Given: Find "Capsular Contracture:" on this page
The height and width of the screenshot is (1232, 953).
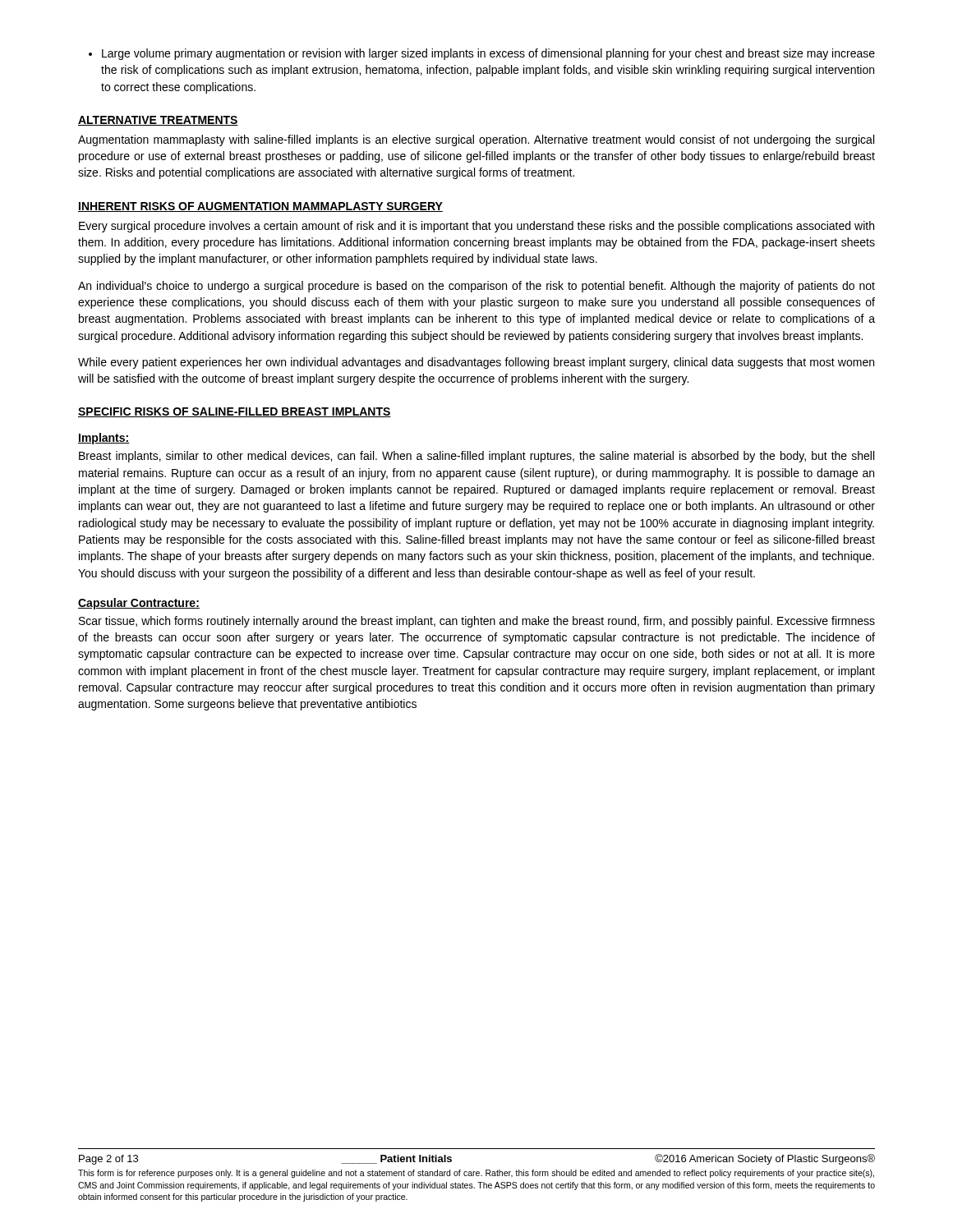Looking at the screenshot, I should [x=139, y=603].
